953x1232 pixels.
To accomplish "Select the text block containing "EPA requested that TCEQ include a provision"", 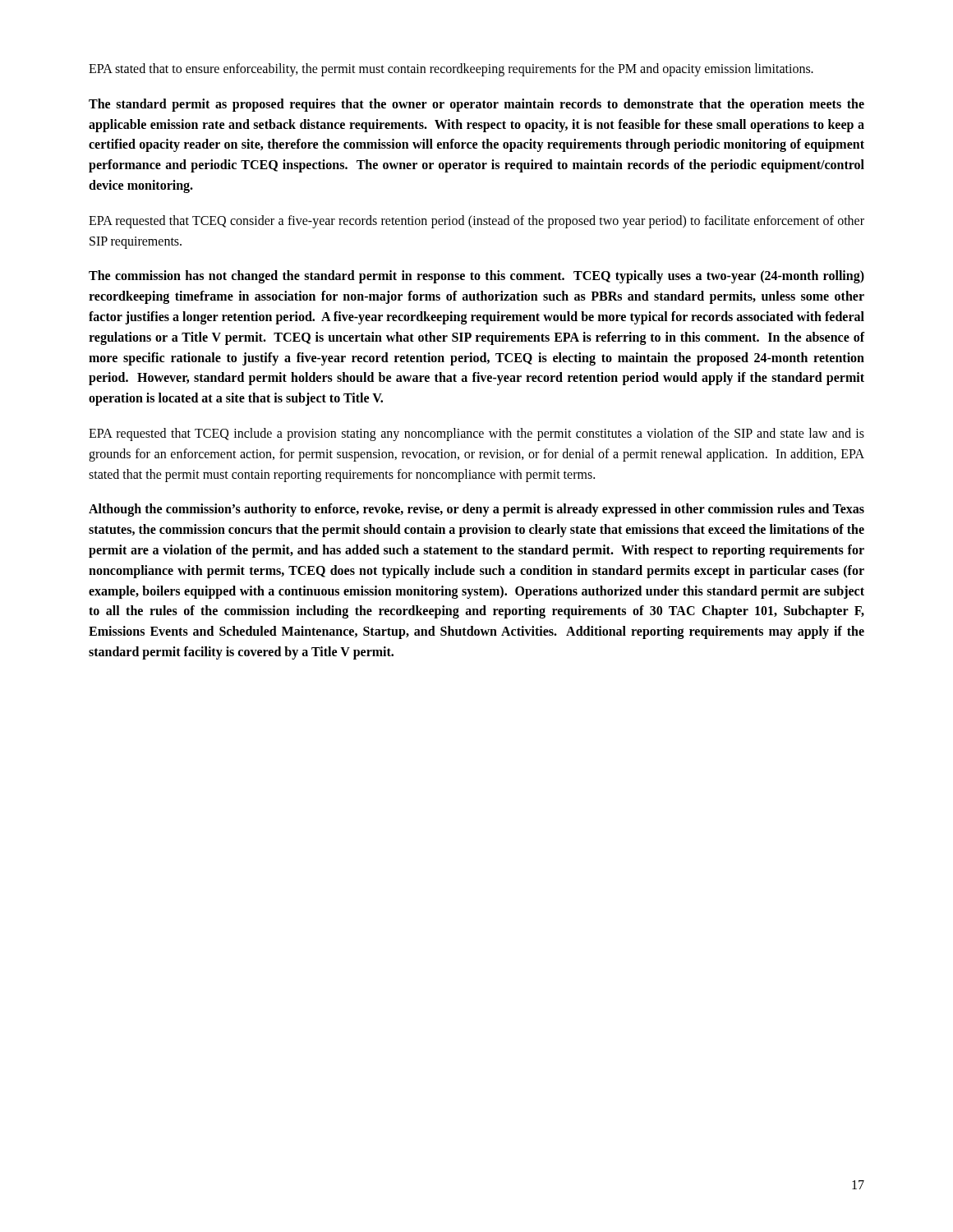I will tap(476, 454).
